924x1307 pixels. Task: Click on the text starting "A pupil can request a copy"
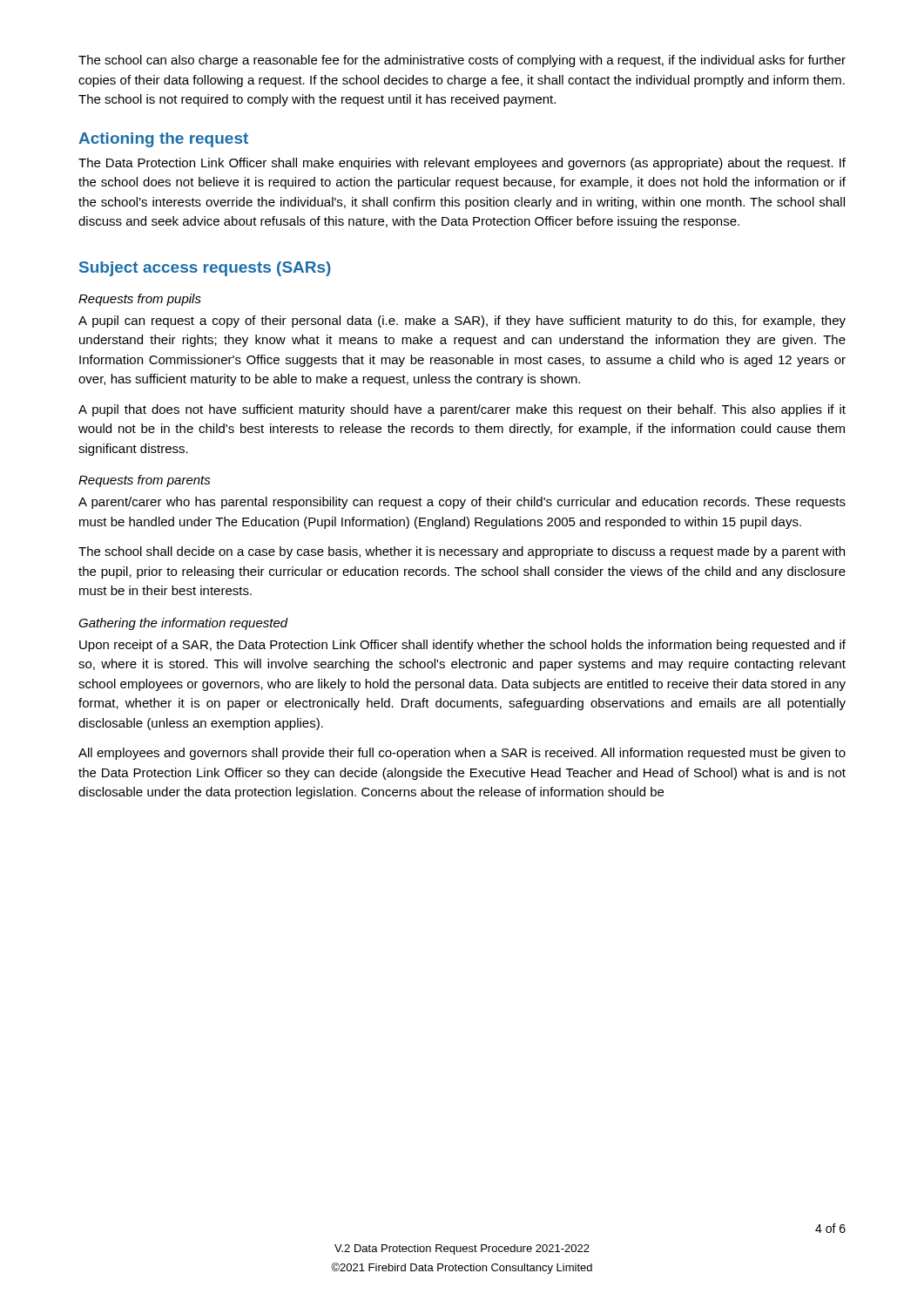point(462,350)
